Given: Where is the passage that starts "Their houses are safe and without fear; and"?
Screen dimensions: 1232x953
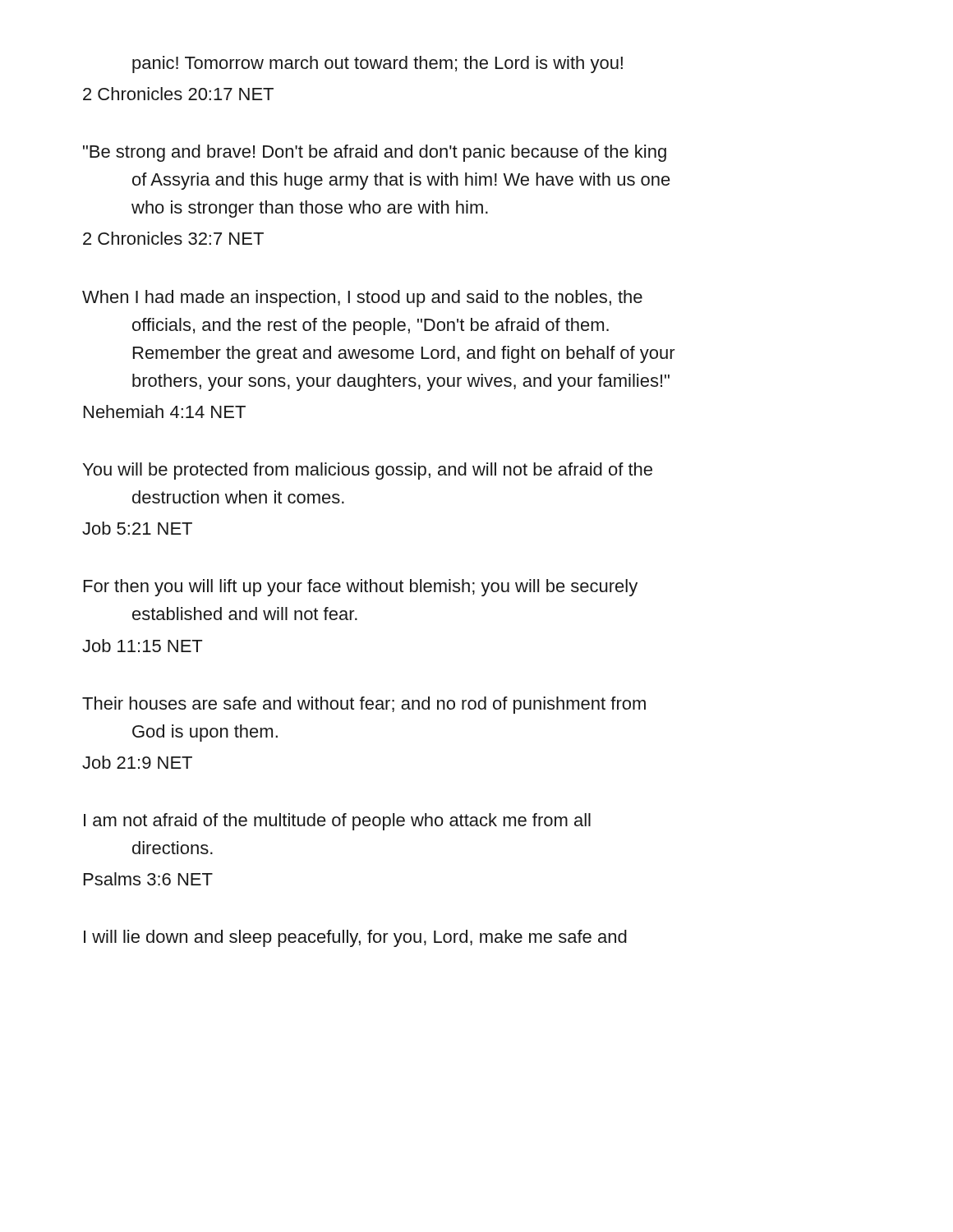Looking at the screenshot, I should 364,705.
